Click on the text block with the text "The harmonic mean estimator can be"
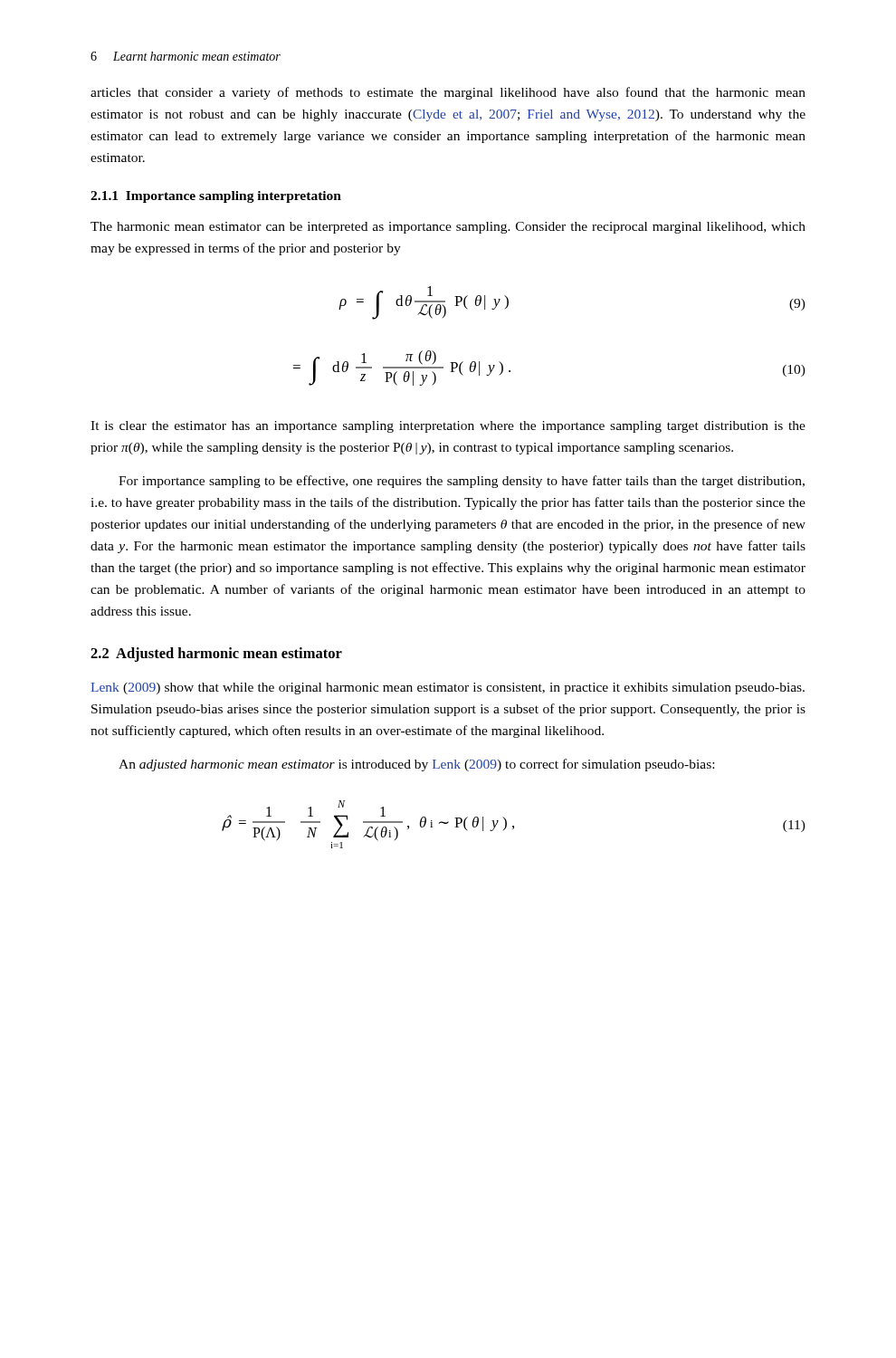 pos(448,237)
